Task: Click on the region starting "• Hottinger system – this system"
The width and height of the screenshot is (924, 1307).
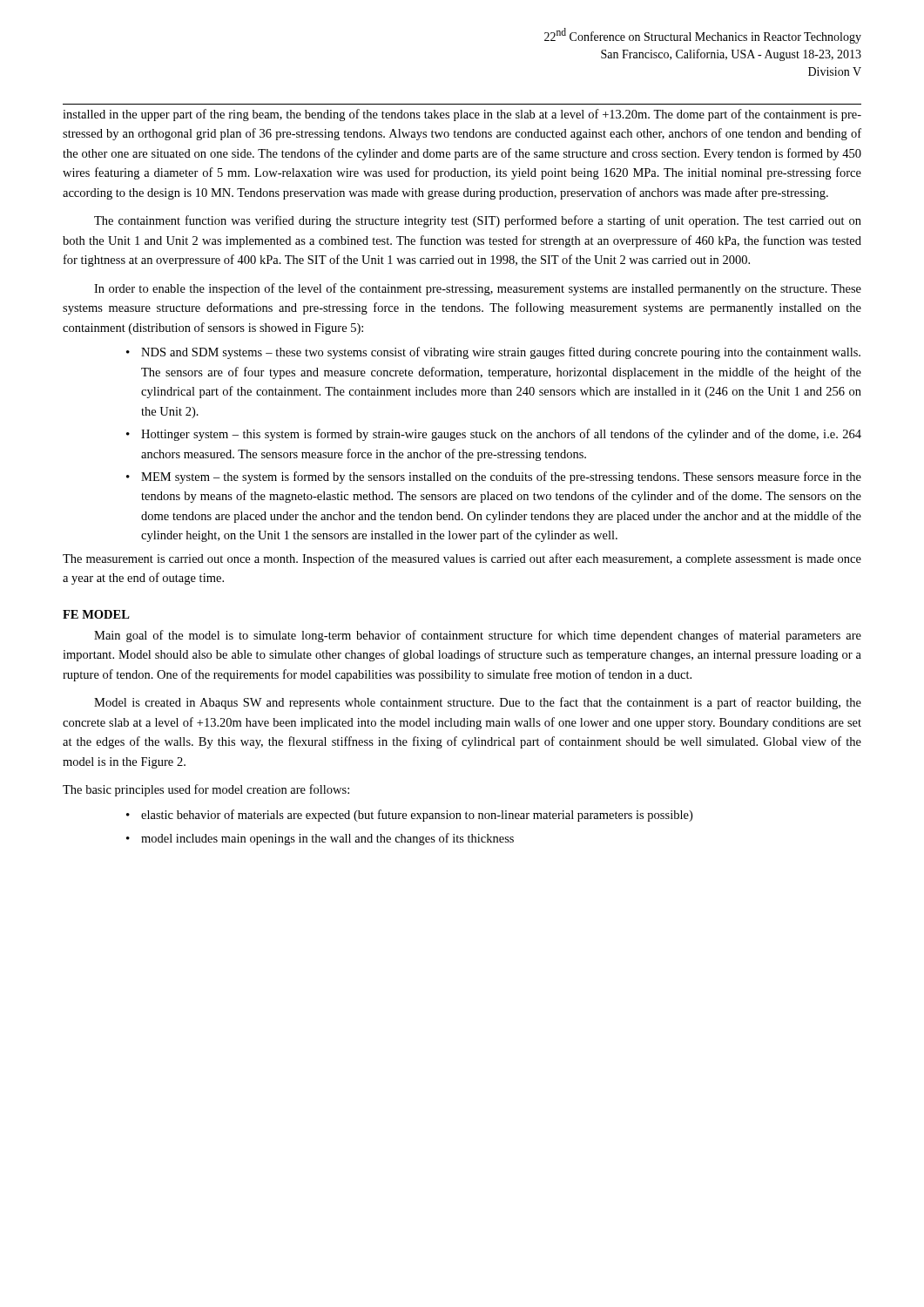Action: coord(493,444)
